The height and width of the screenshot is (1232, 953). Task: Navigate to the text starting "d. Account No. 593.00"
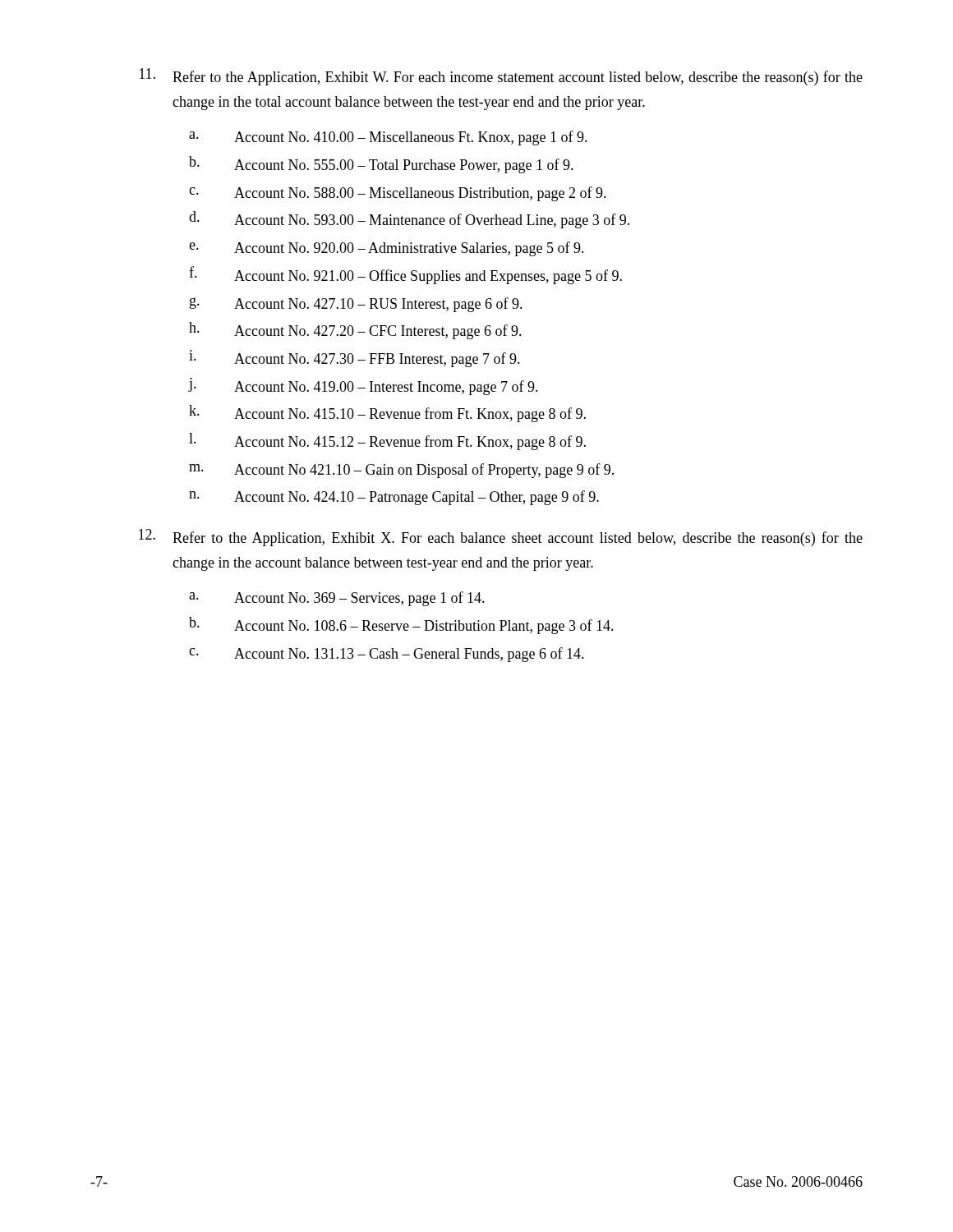pyautogui.click(x=526, y=221)
